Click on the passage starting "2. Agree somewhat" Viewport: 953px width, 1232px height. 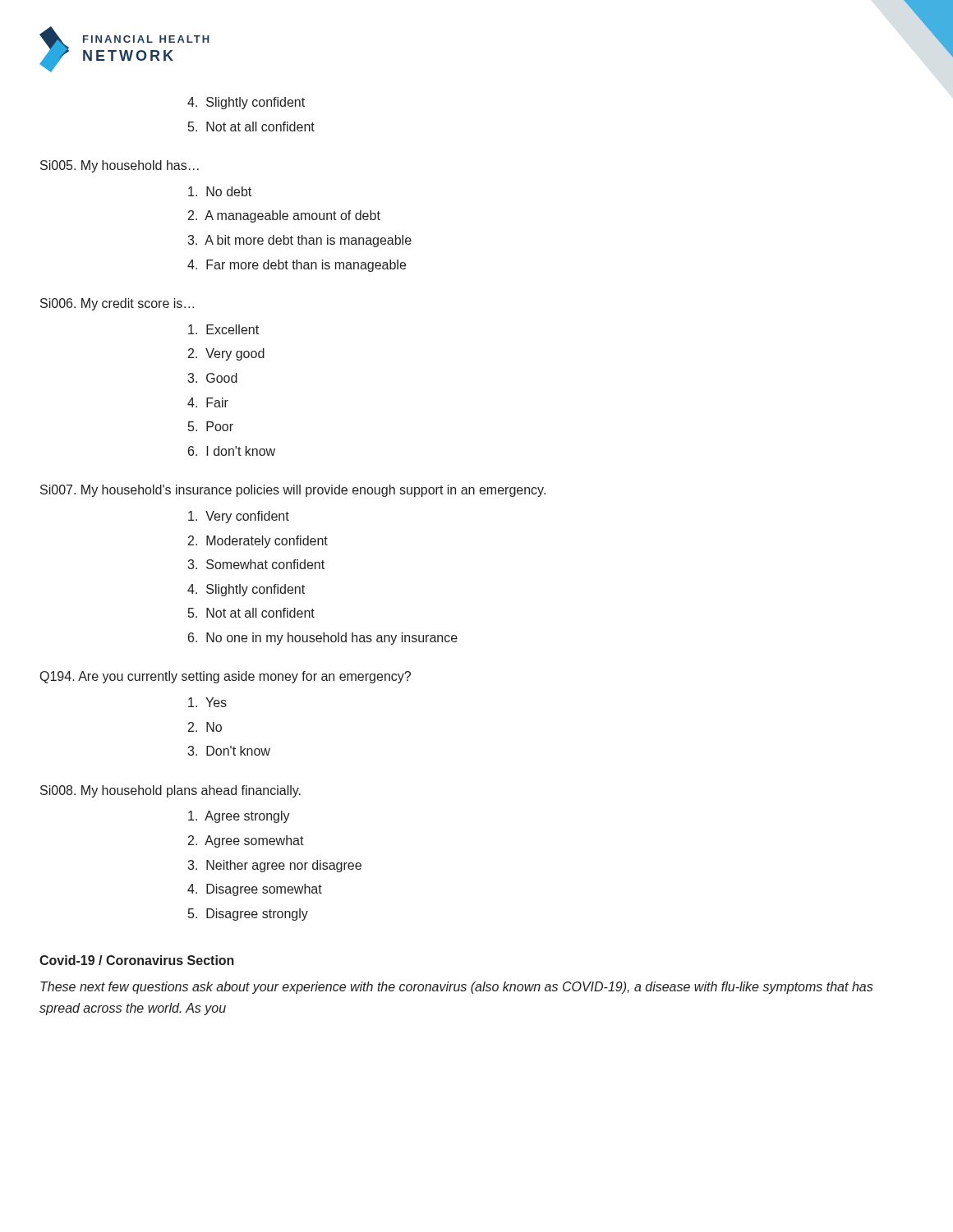245,841
